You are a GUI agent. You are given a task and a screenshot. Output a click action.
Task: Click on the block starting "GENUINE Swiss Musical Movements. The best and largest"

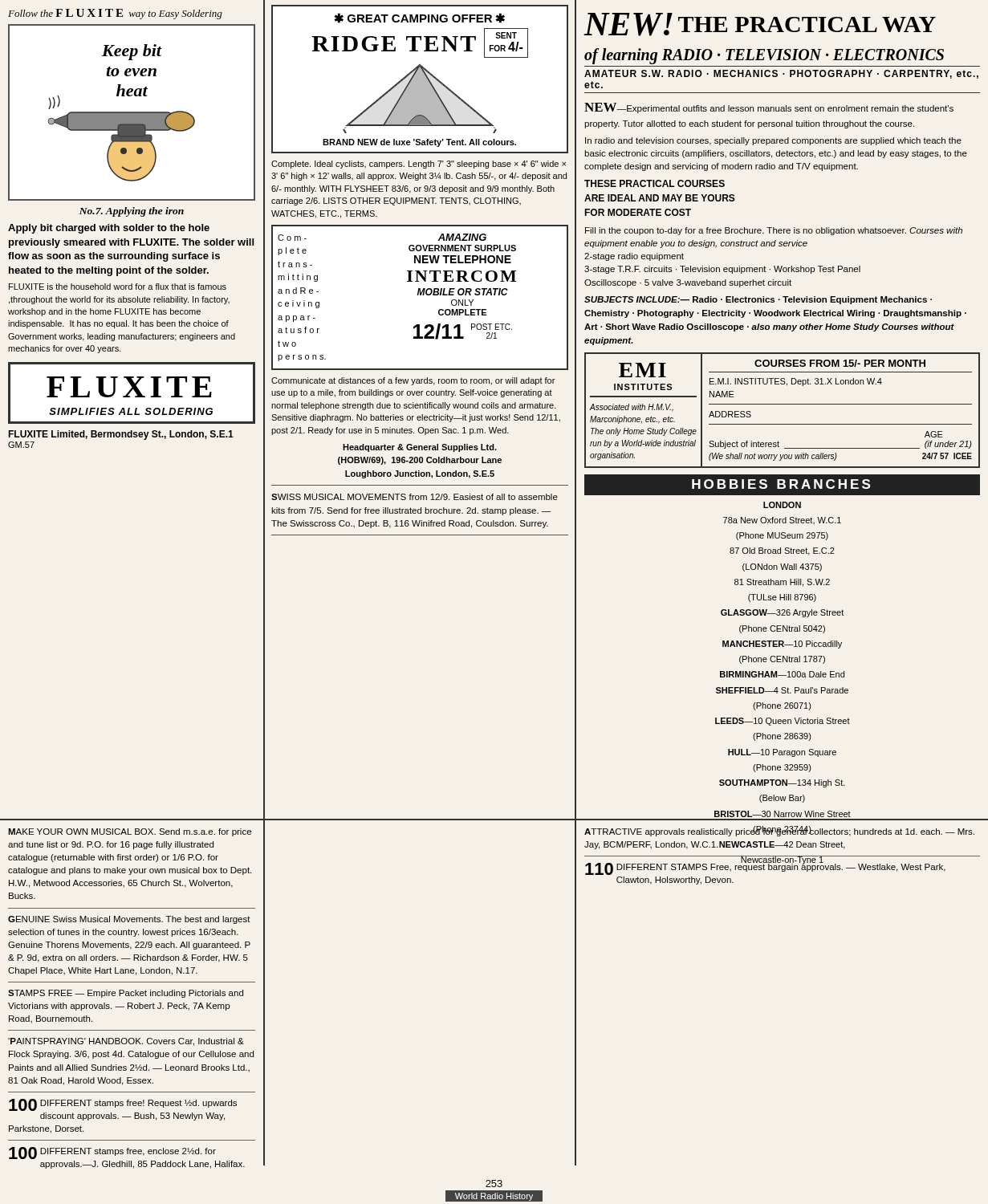[129, 945]
